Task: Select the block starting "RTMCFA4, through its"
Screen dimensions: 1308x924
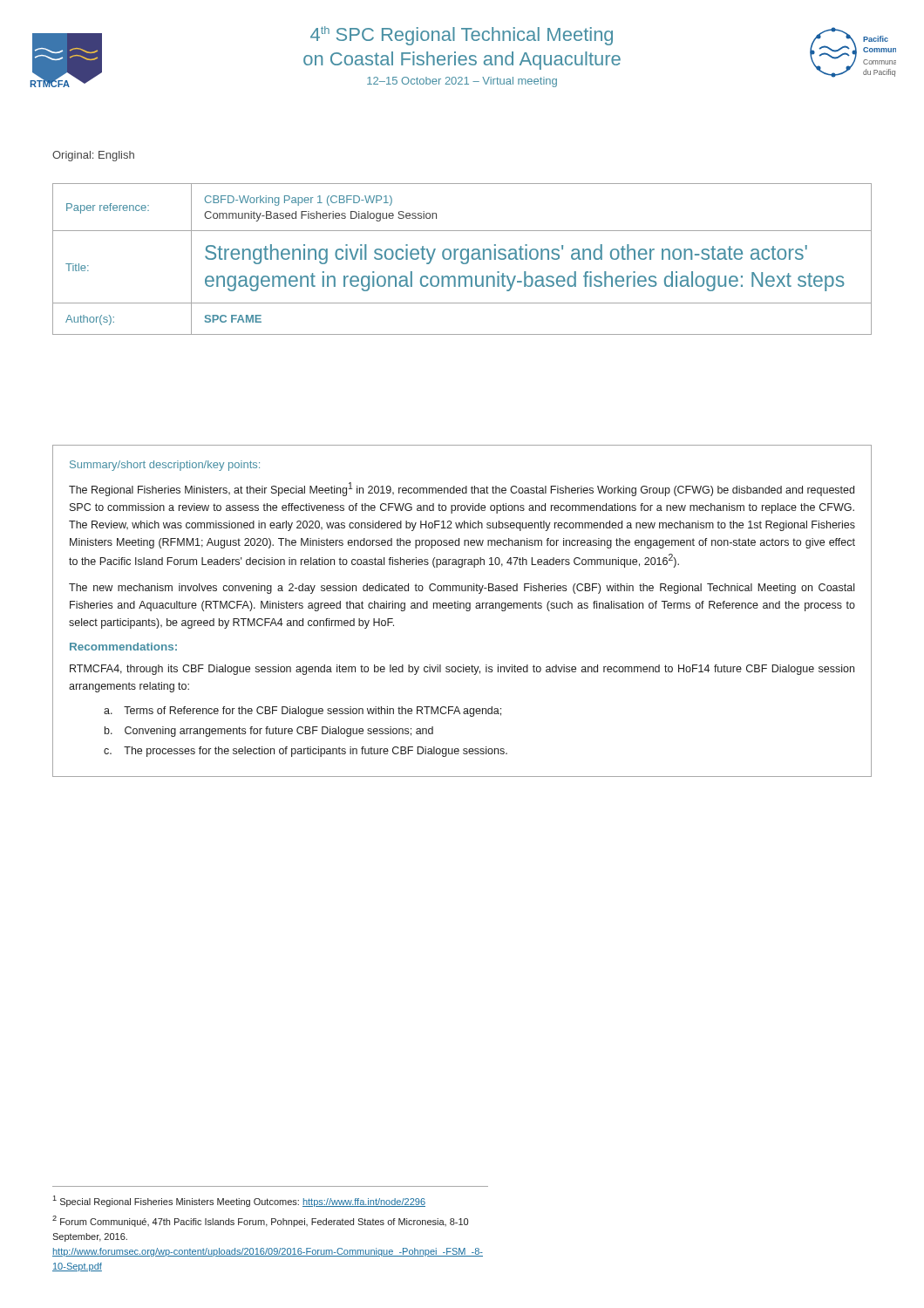Action: (x=462, y=678)
